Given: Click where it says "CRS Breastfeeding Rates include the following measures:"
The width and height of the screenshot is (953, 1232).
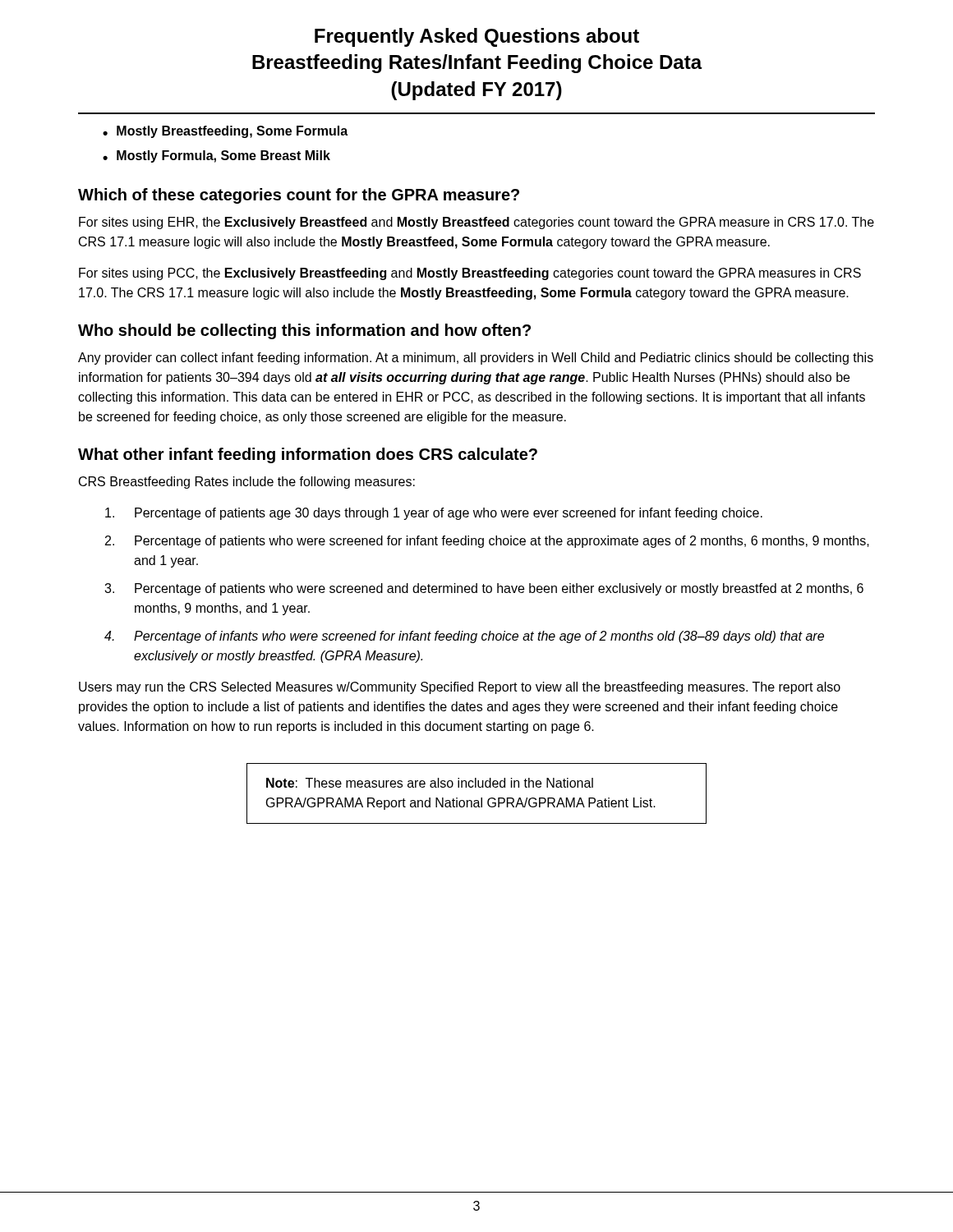Looking at the screenshot, I should (247, 482).
